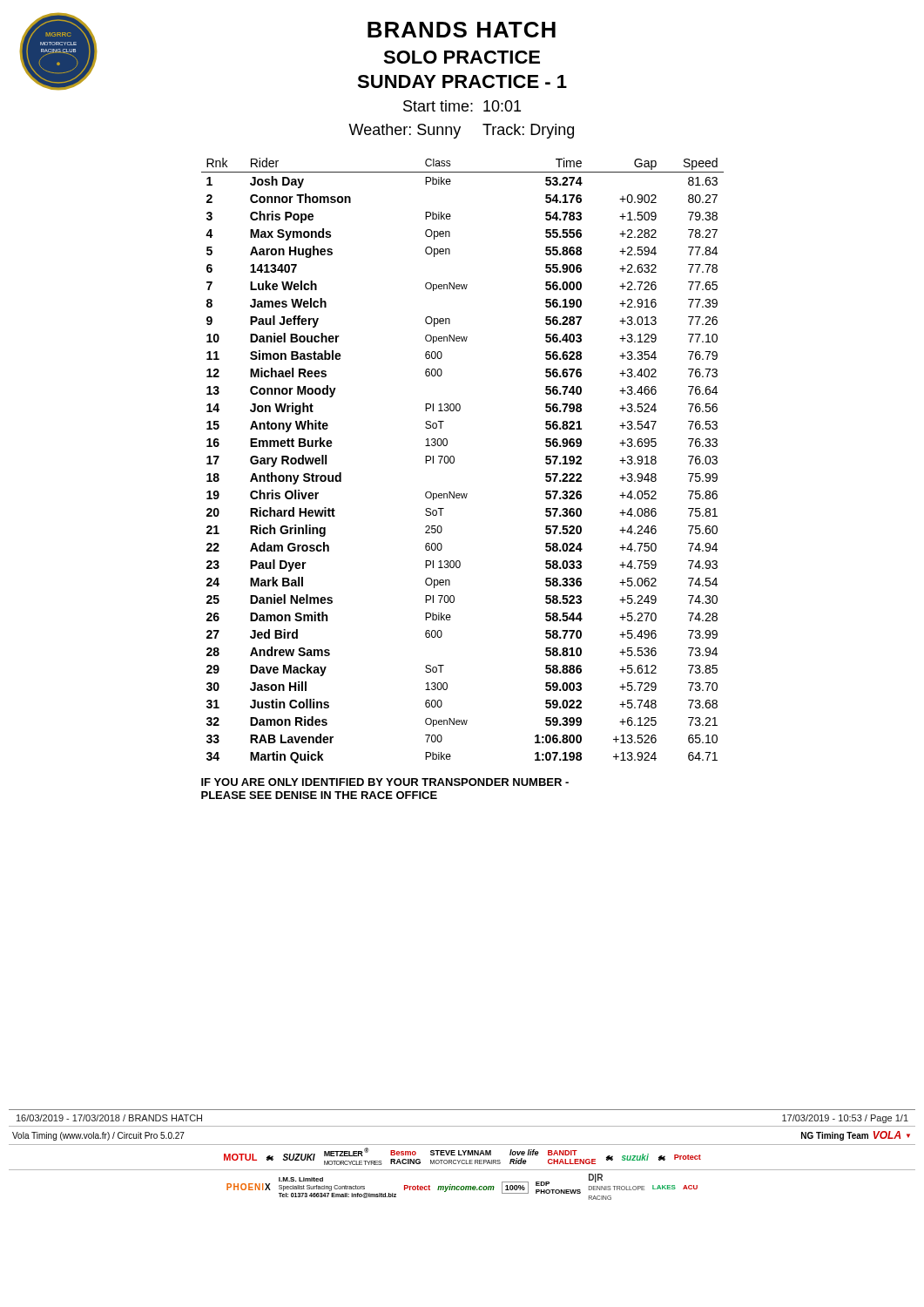
Task: Locate the table
Action: click(462, 460)
